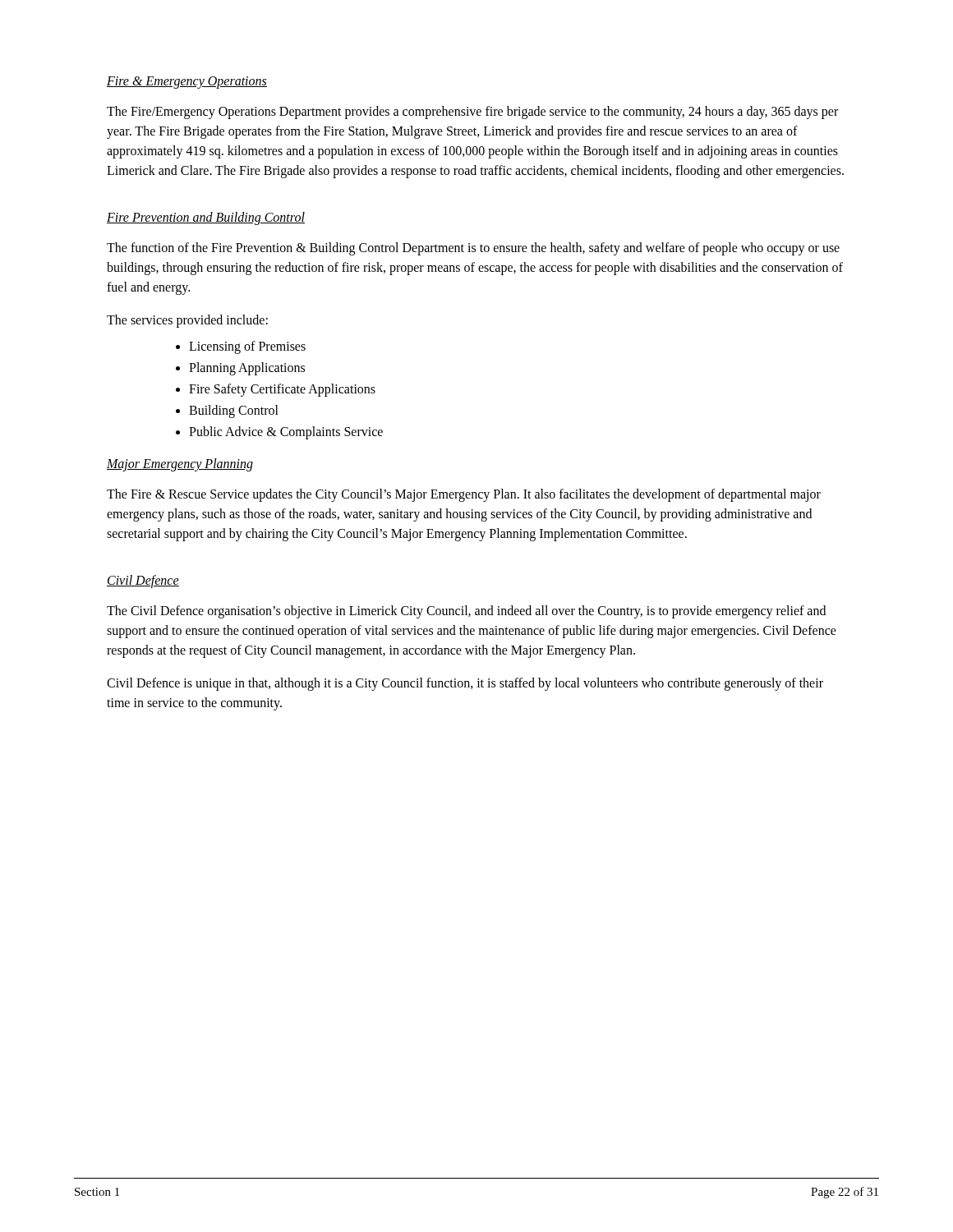953x1232 pixels.
Task: Find the passage starting "Major Emergency Planning"
Action: coord(180,464)
